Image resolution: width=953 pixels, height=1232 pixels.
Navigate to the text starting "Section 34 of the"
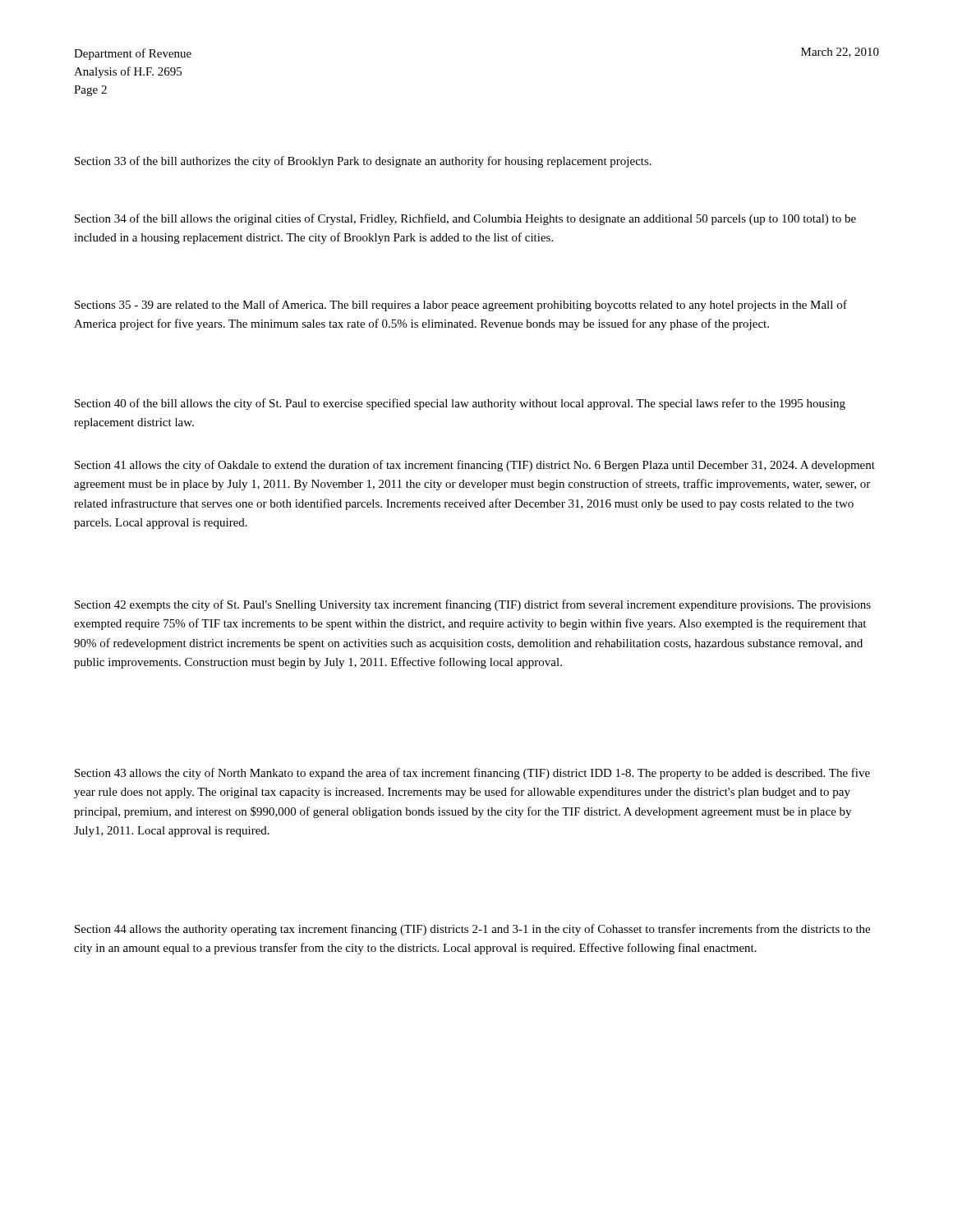tap(465, 228)
